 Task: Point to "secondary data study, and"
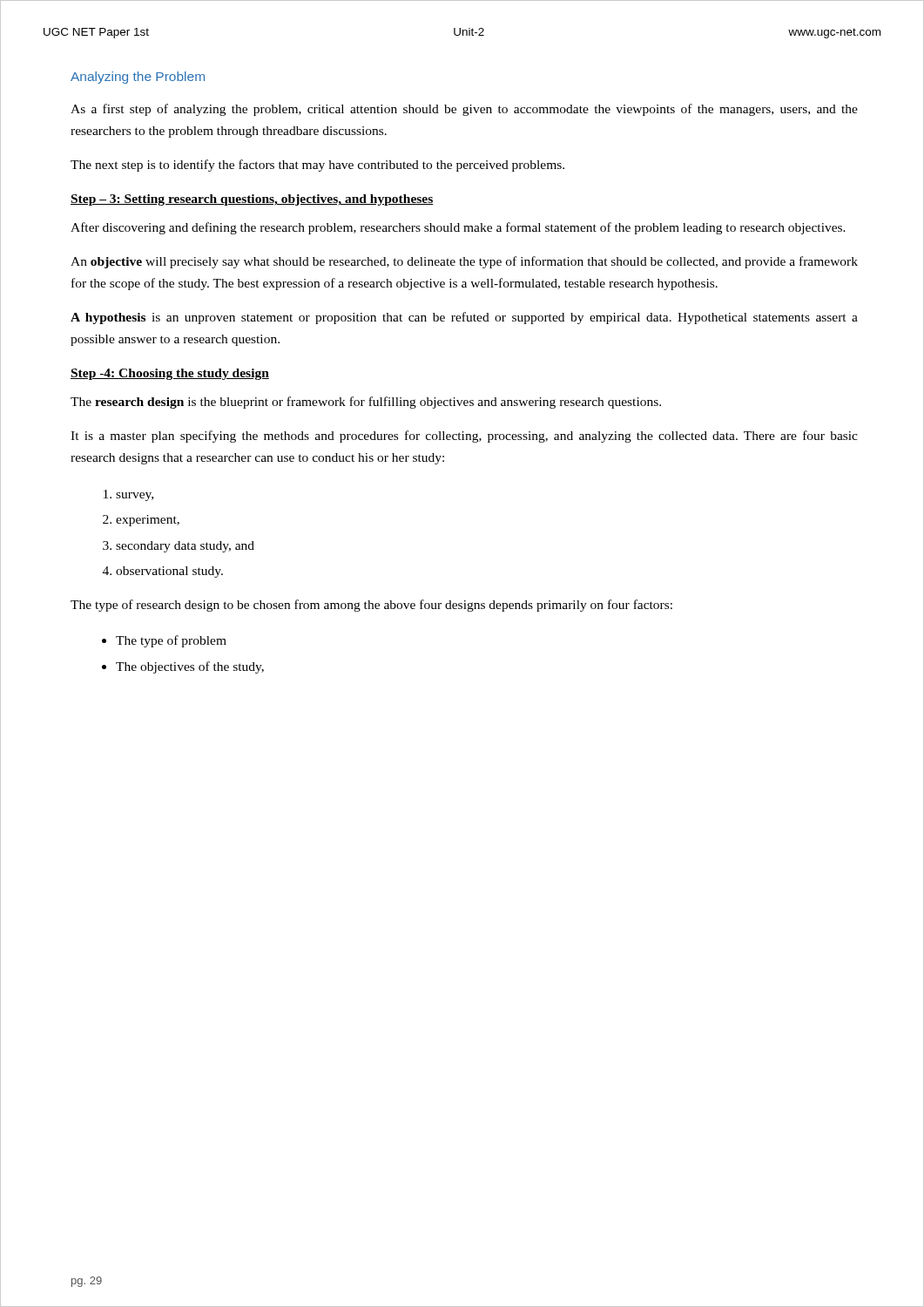185,545
